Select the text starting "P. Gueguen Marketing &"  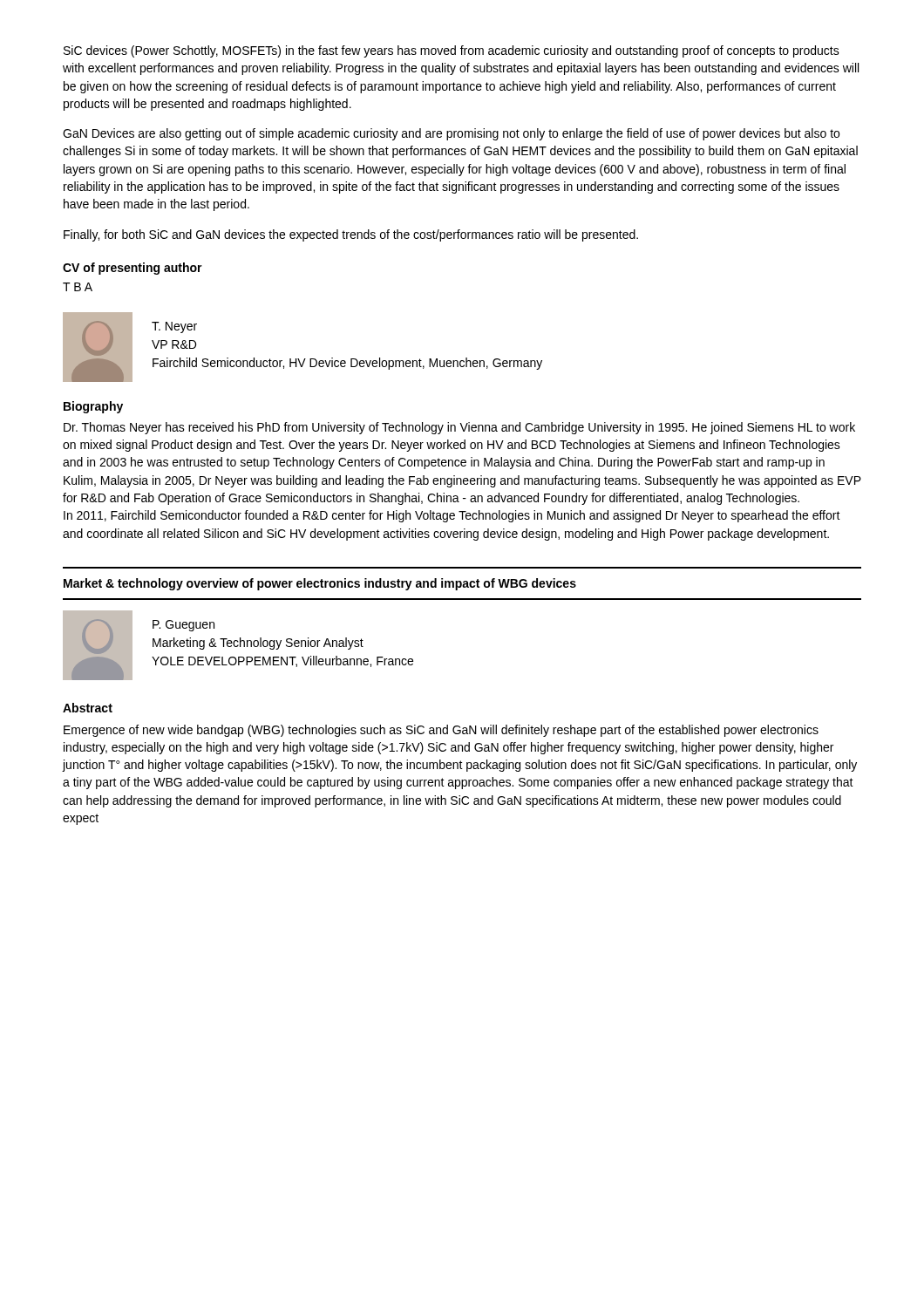(x=283, y=643)
